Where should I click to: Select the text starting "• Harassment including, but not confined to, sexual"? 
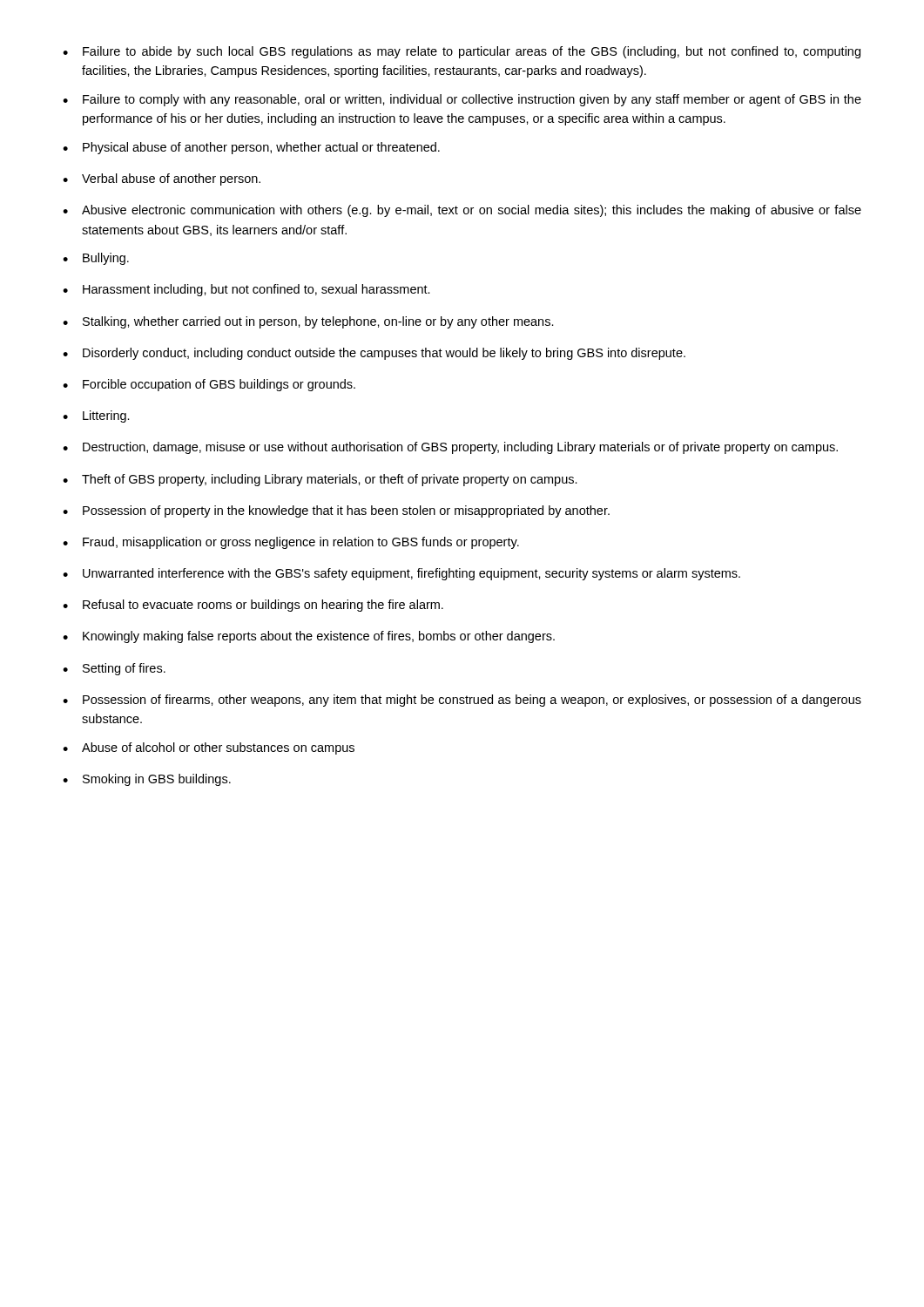coord(246,290)
